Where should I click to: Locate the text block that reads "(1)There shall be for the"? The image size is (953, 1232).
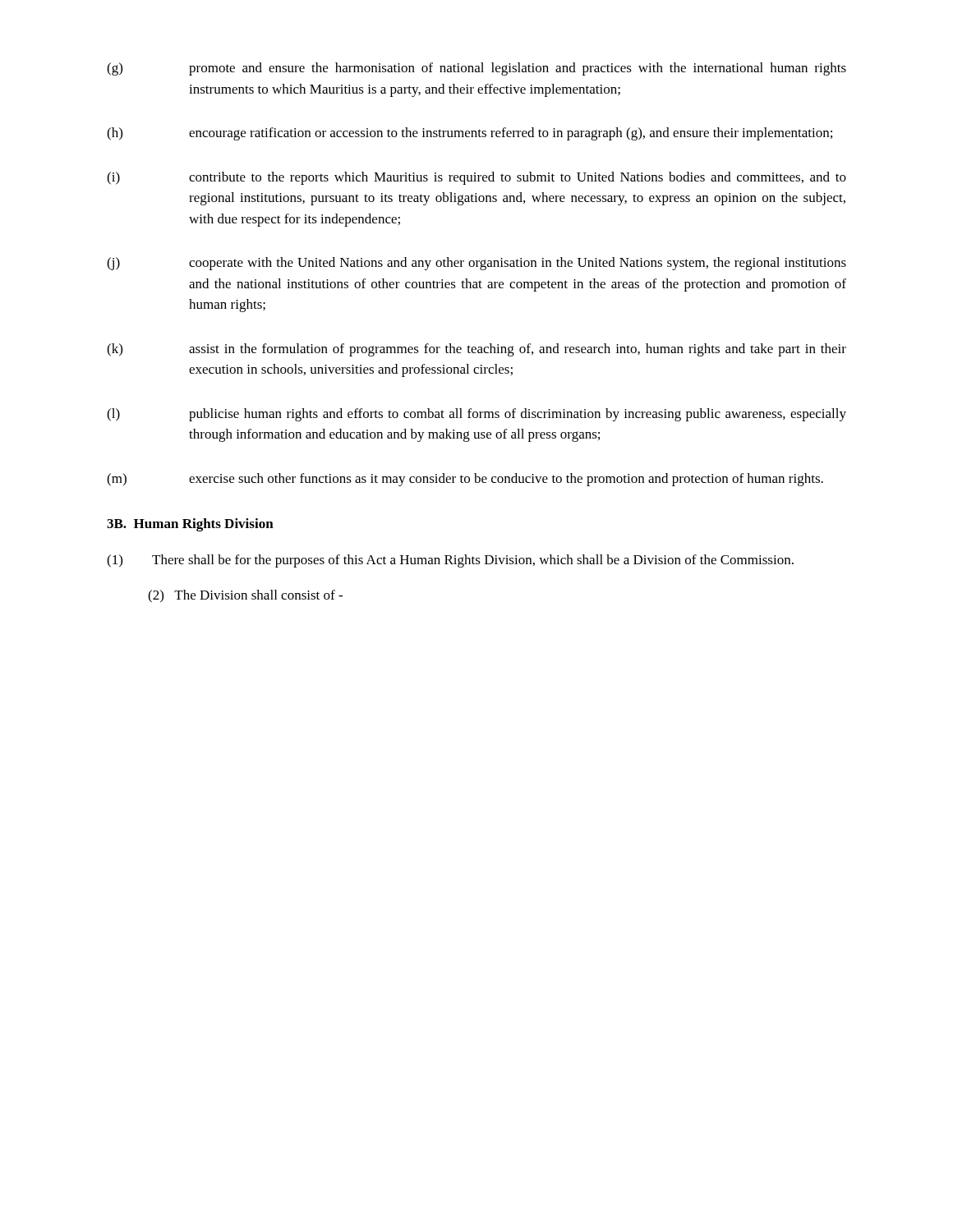tap(476, 560)
